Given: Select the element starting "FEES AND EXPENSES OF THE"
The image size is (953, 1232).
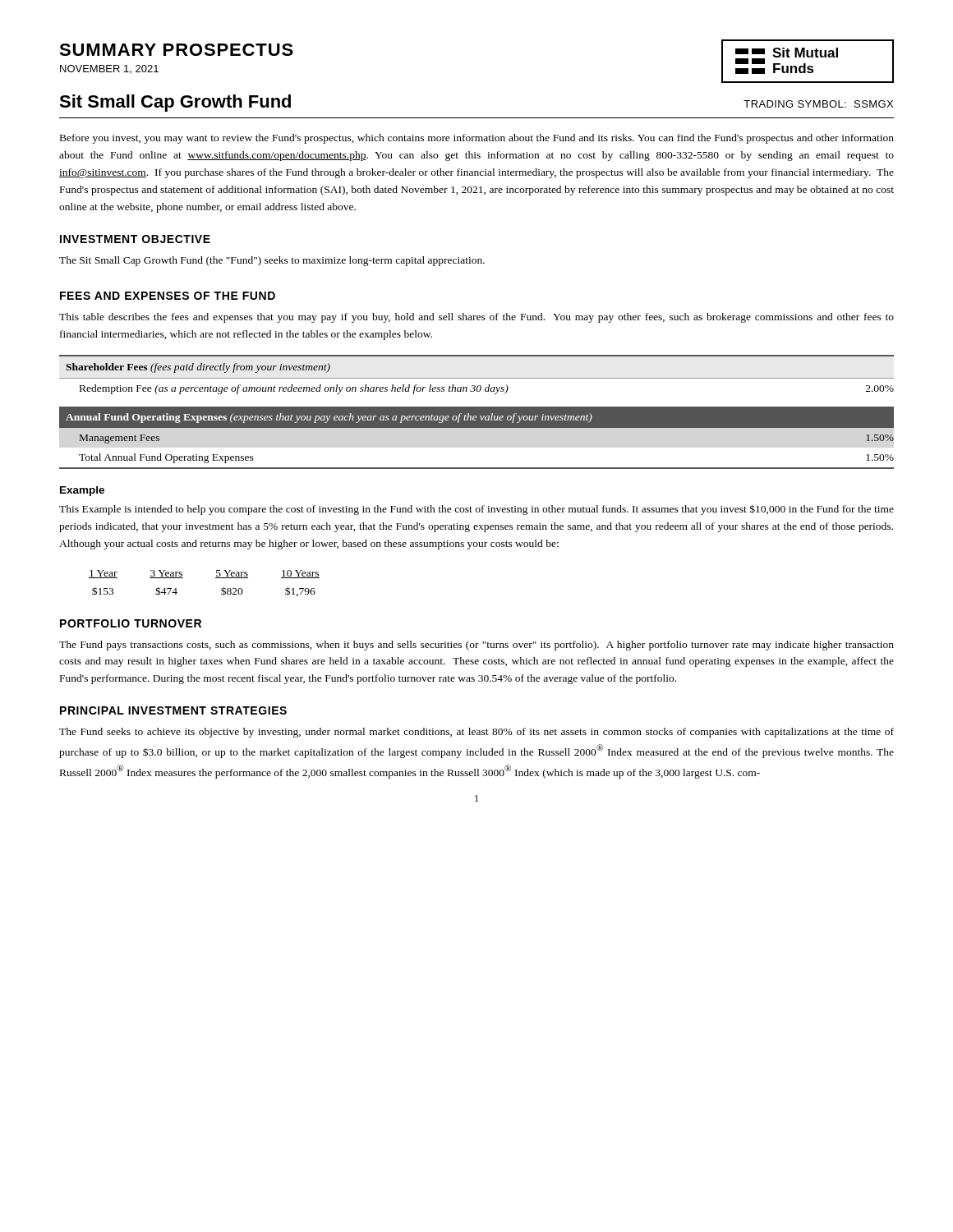Looking at the screenshot, I should [168, 296].
